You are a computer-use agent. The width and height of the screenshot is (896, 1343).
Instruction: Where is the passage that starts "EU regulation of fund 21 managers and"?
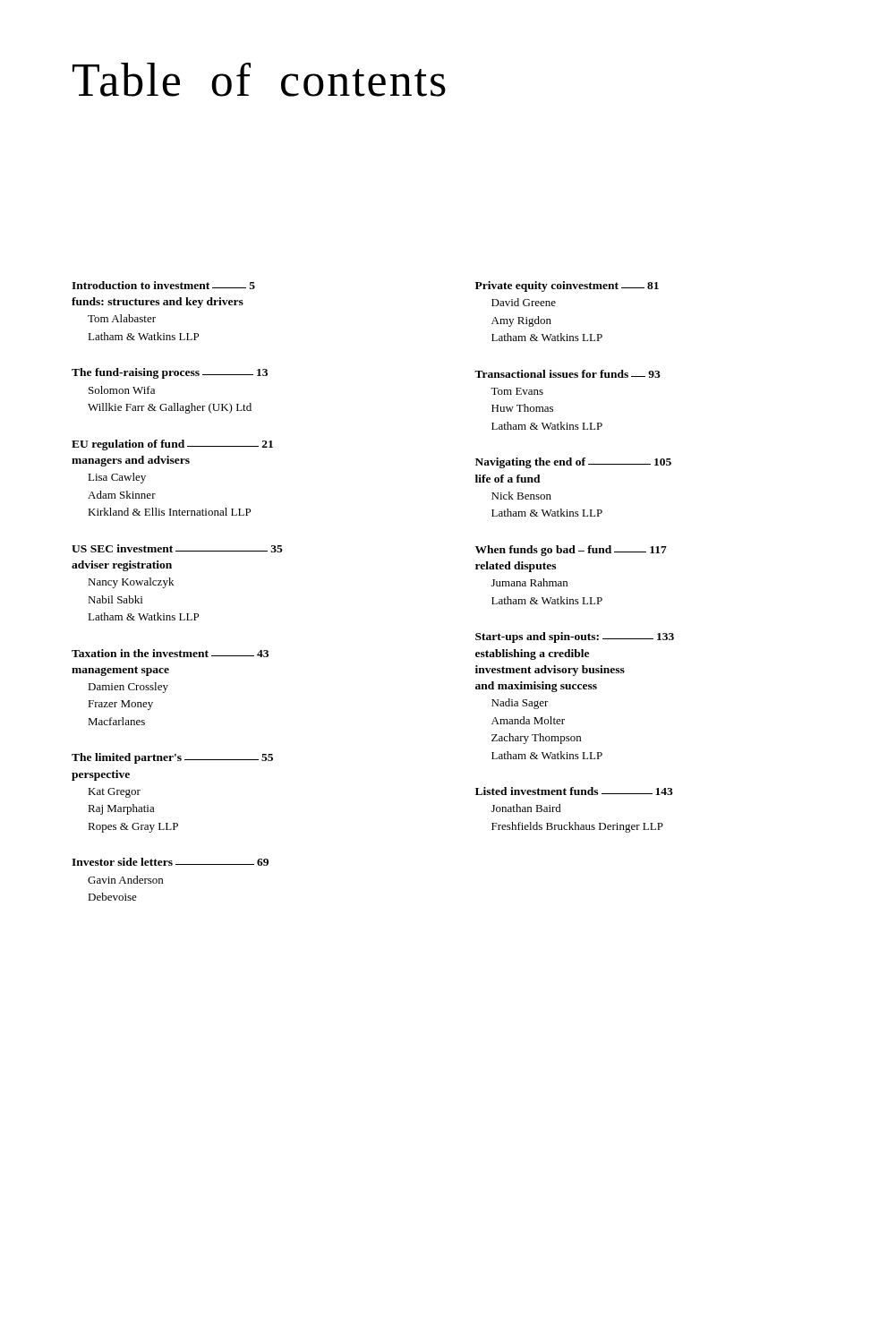tap(172, 445)
